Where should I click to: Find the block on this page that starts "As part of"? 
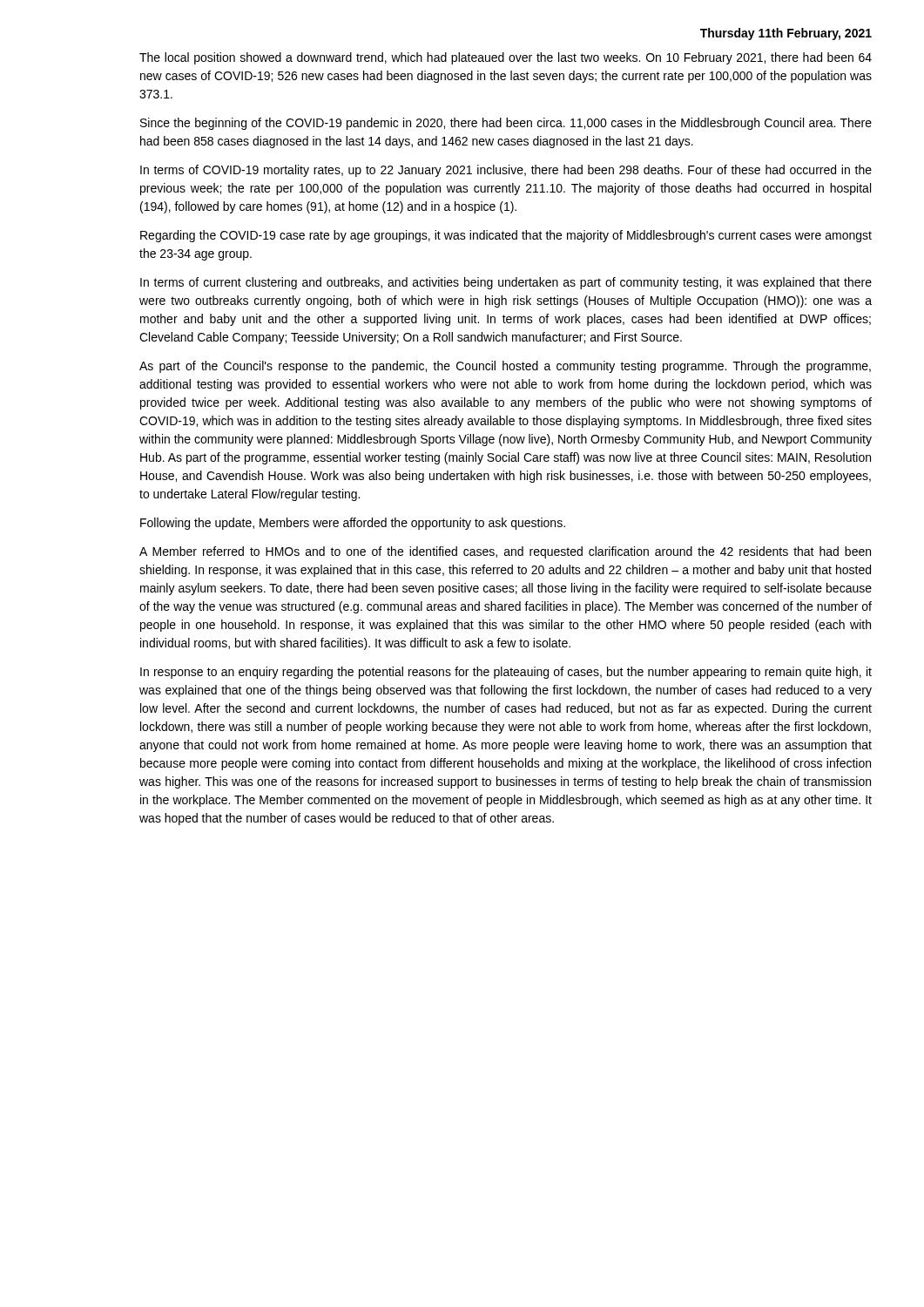(506, 430)
